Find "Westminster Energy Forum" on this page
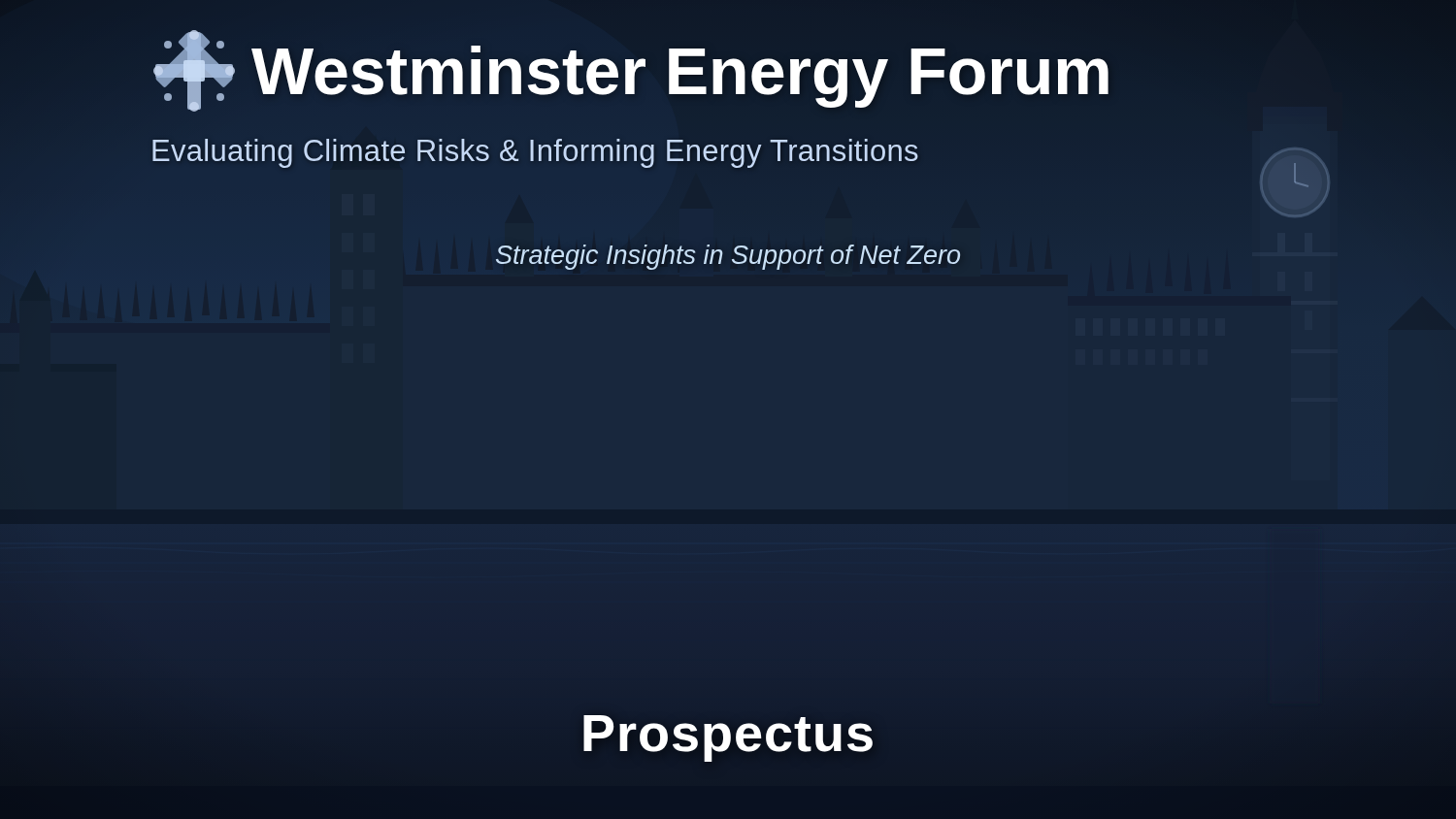This screenshot has height=819, width=1456. [631, 71]
